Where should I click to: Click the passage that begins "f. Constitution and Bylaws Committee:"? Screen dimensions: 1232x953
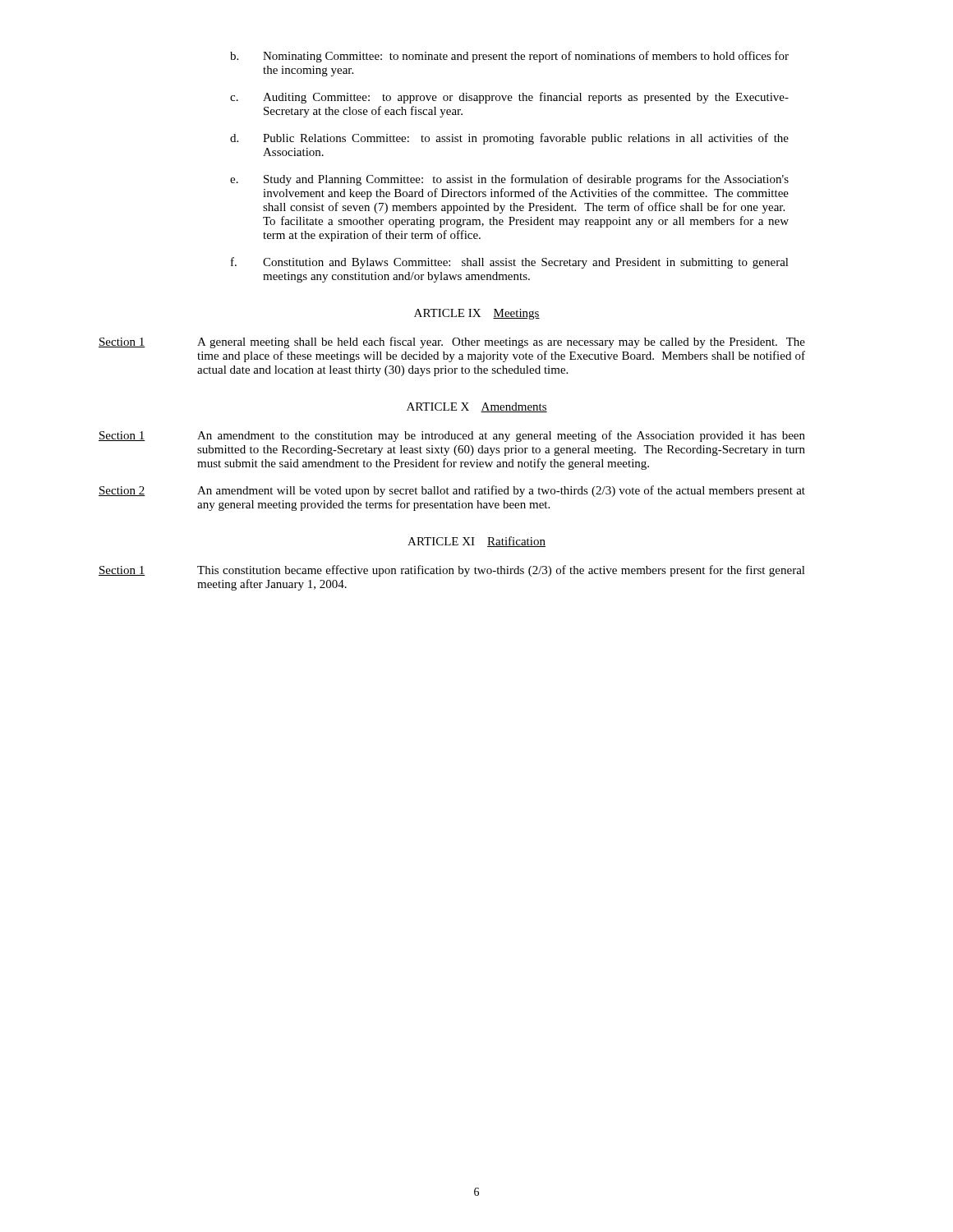click(509, 269)
